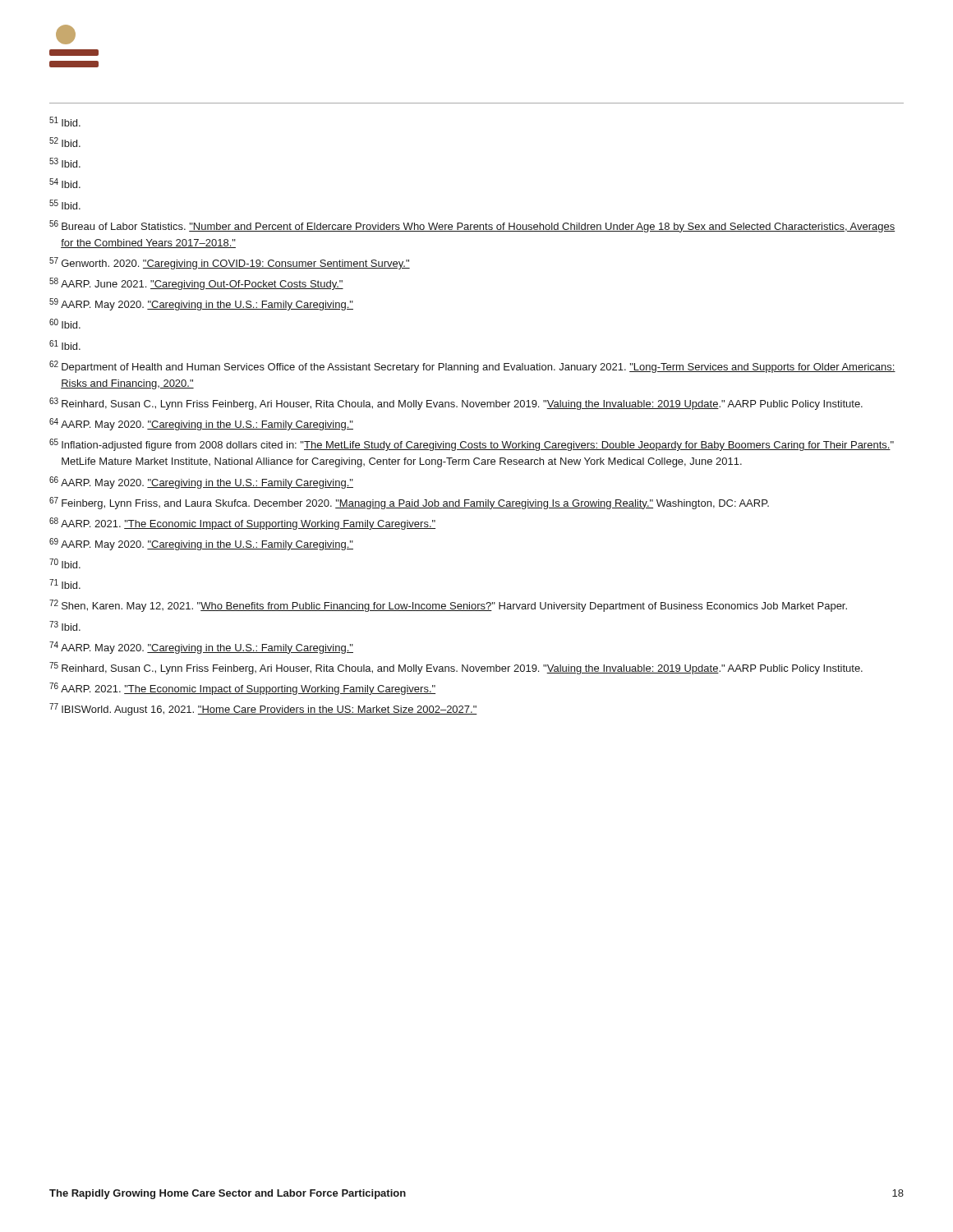This screenshot has width=953, height=1232.
Task: Where is the passage that starts "66 AARP. May 2020. "Caregiving"?
Action: click(201, 483)
